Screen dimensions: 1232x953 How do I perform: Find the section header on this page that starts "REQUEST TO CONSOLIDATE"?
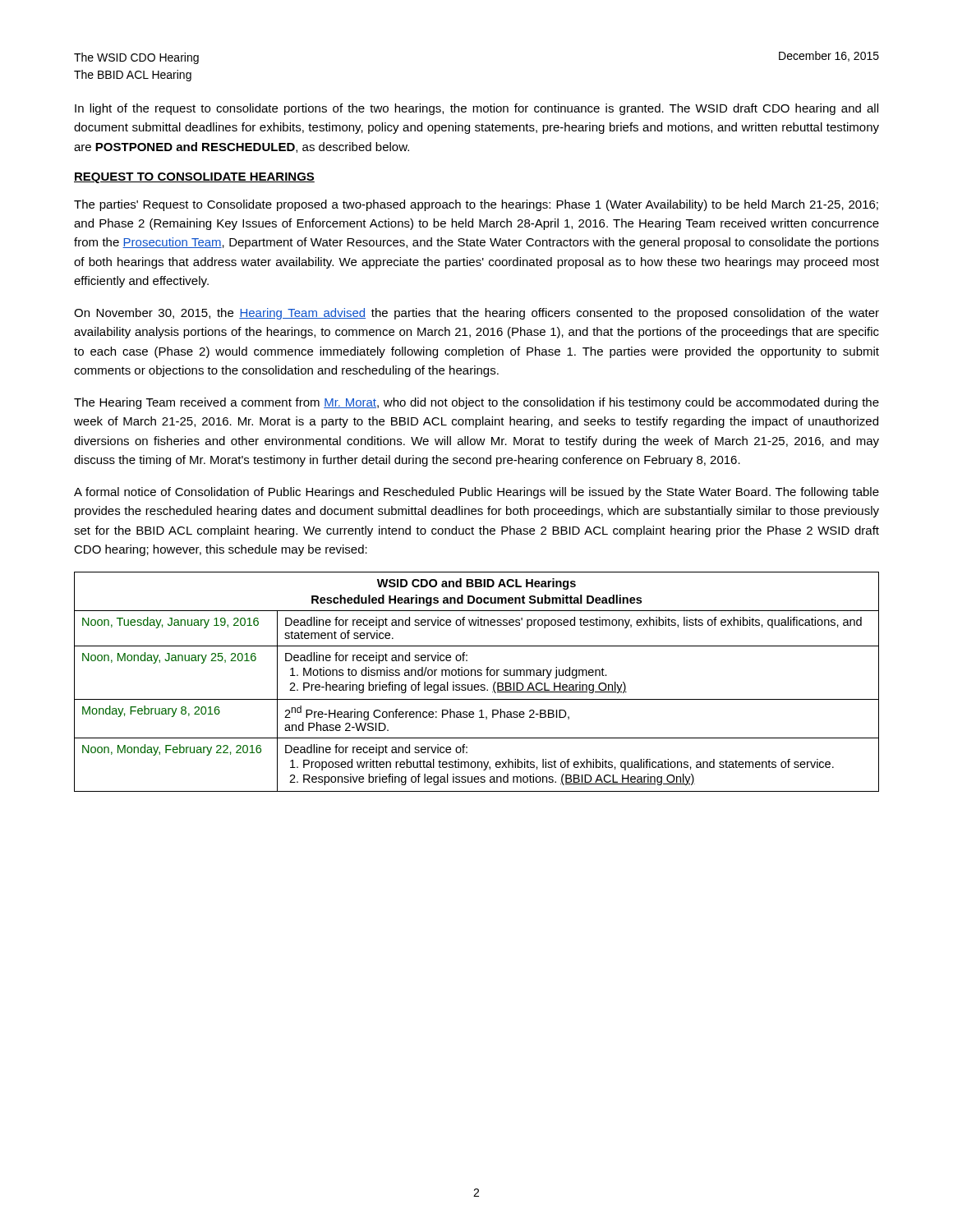[x=194, y=176]
